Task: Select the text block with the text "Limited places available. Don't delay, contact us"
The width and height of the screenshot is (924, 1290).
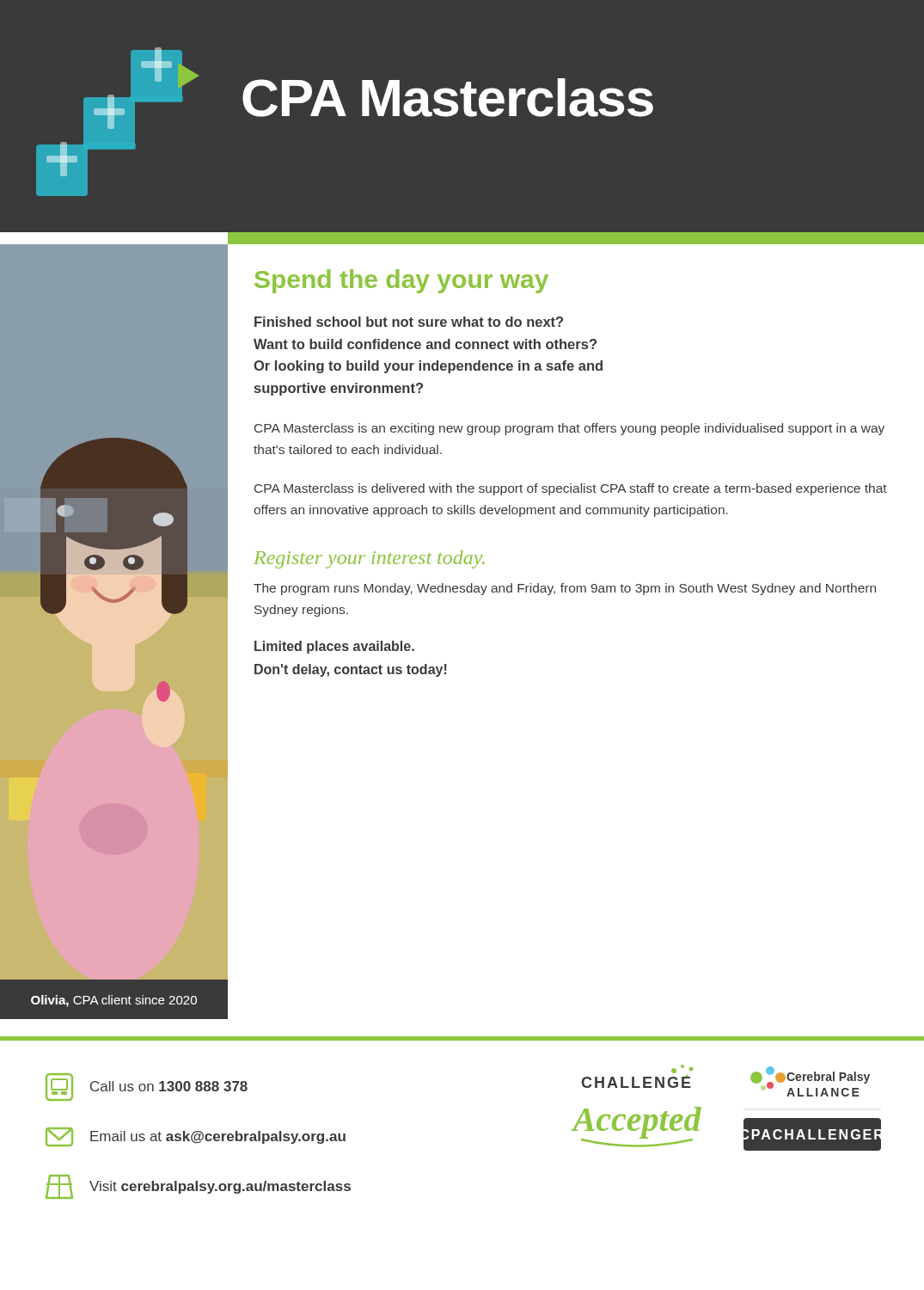Action: point(351,658)
